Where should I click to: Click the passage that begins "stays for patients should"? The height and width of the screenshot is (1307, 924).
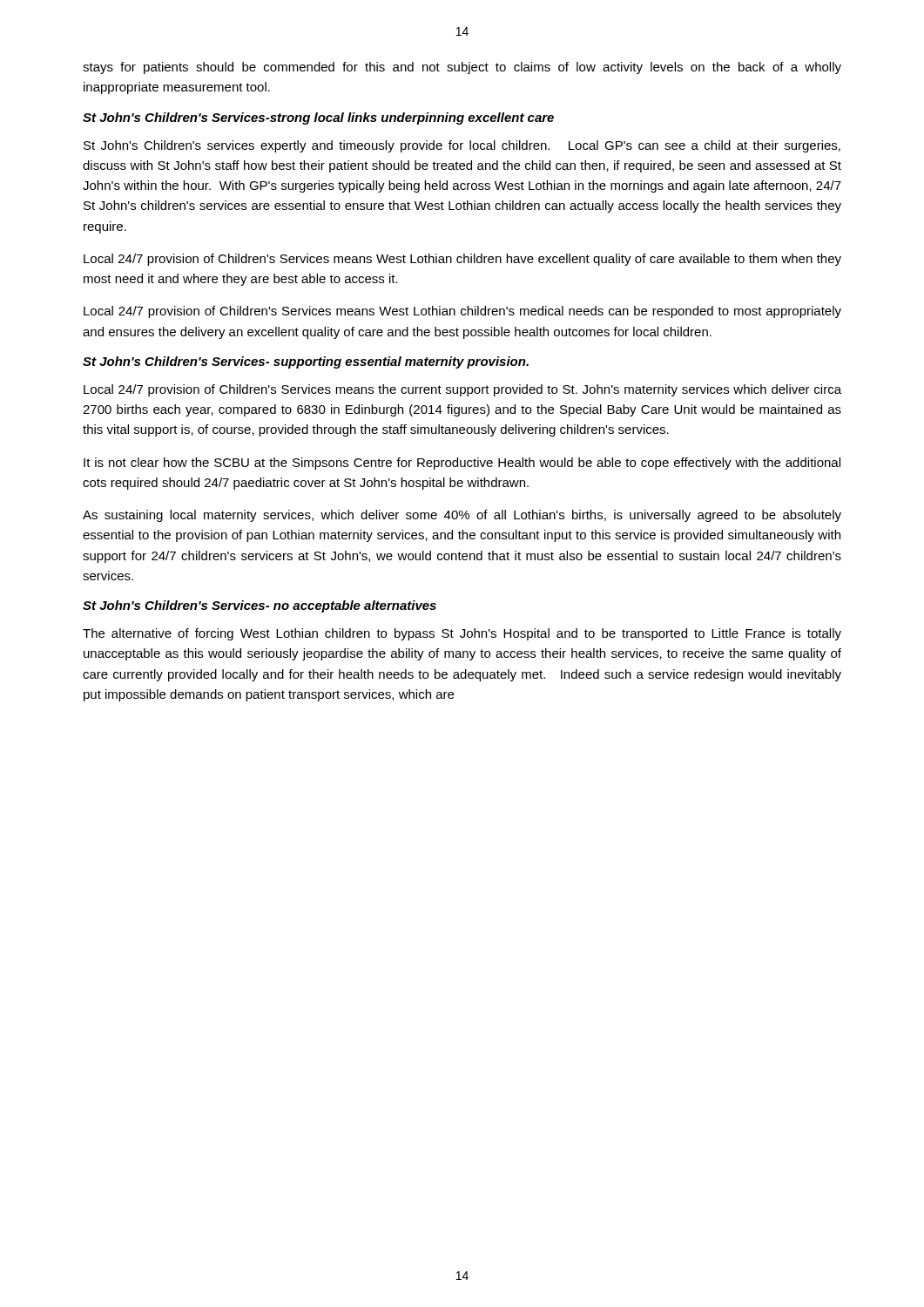tap(462, 77)
